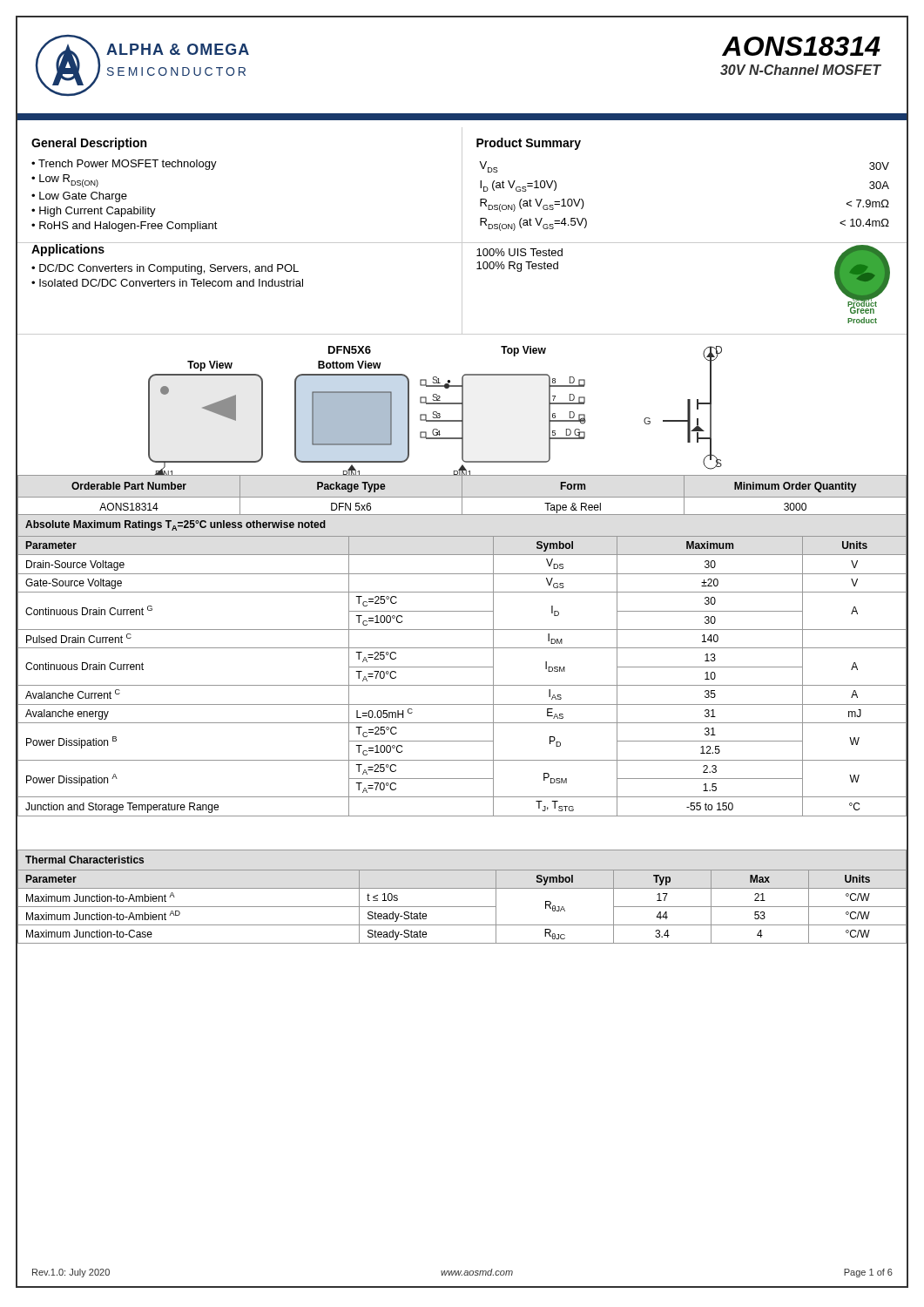This screenshot has width=924, height=1307.
Task: Locate the table with the text "Package Type"
Action: point(462,496)
